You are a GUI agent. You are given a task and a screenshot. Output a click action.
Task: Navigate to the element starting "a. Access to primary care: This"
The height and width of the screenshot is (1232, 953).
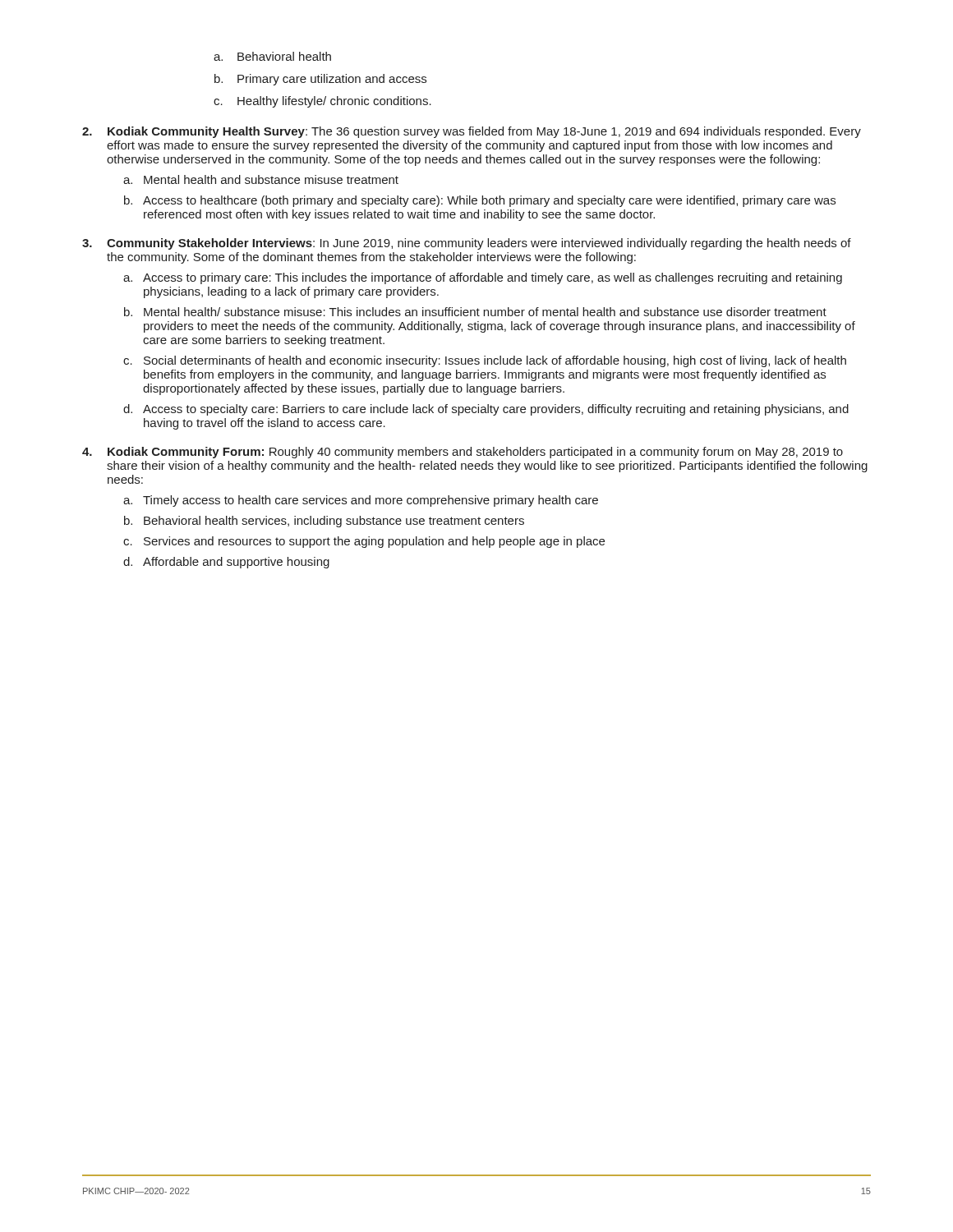point(497,284)
